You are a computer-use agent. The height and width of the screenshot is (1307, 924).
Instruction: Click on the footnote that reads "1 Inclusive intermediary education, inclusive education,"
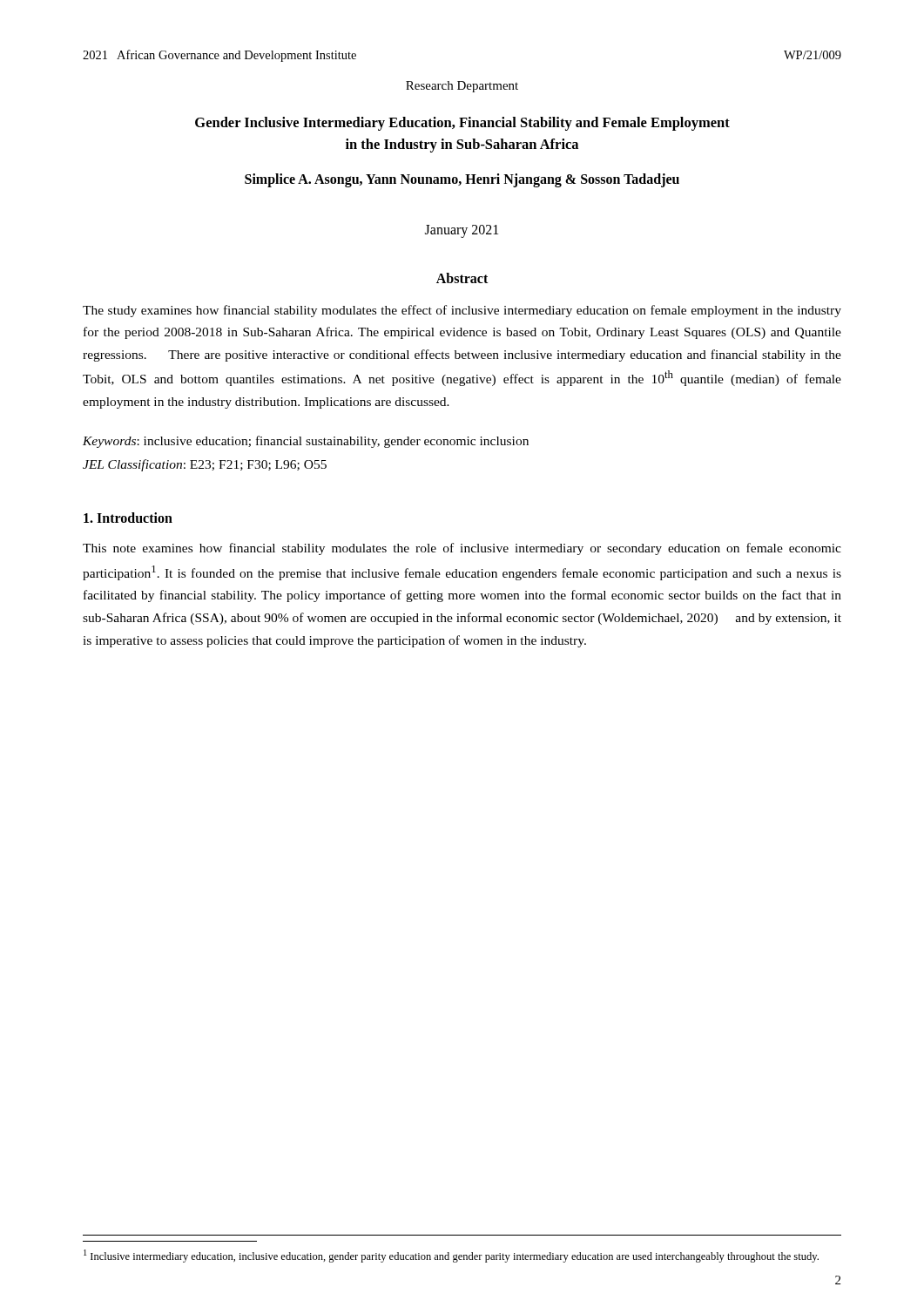[451, 1255]
